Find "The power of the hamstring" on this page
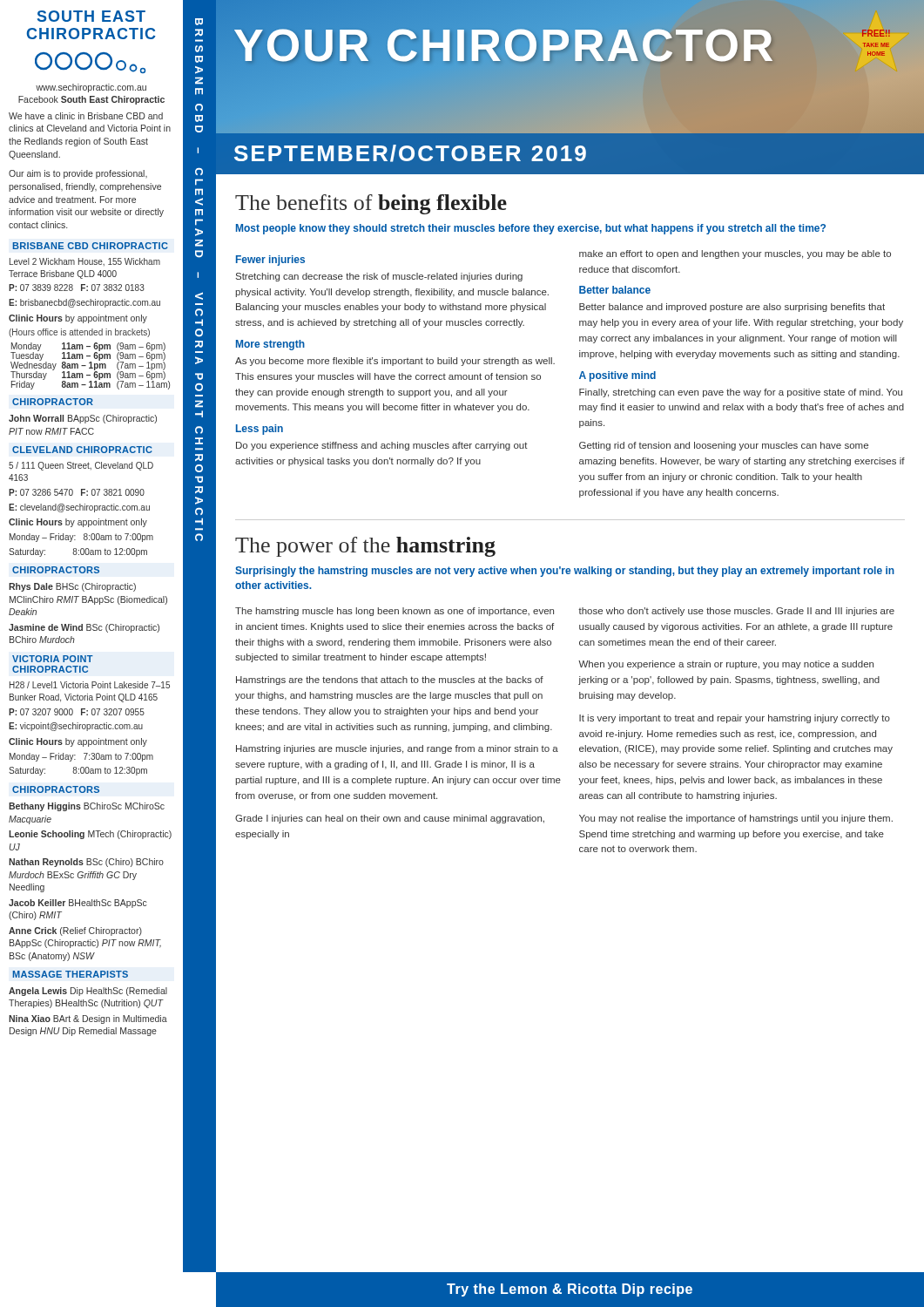This screenshot has height=1307, width=924. [x=365, y=545]
